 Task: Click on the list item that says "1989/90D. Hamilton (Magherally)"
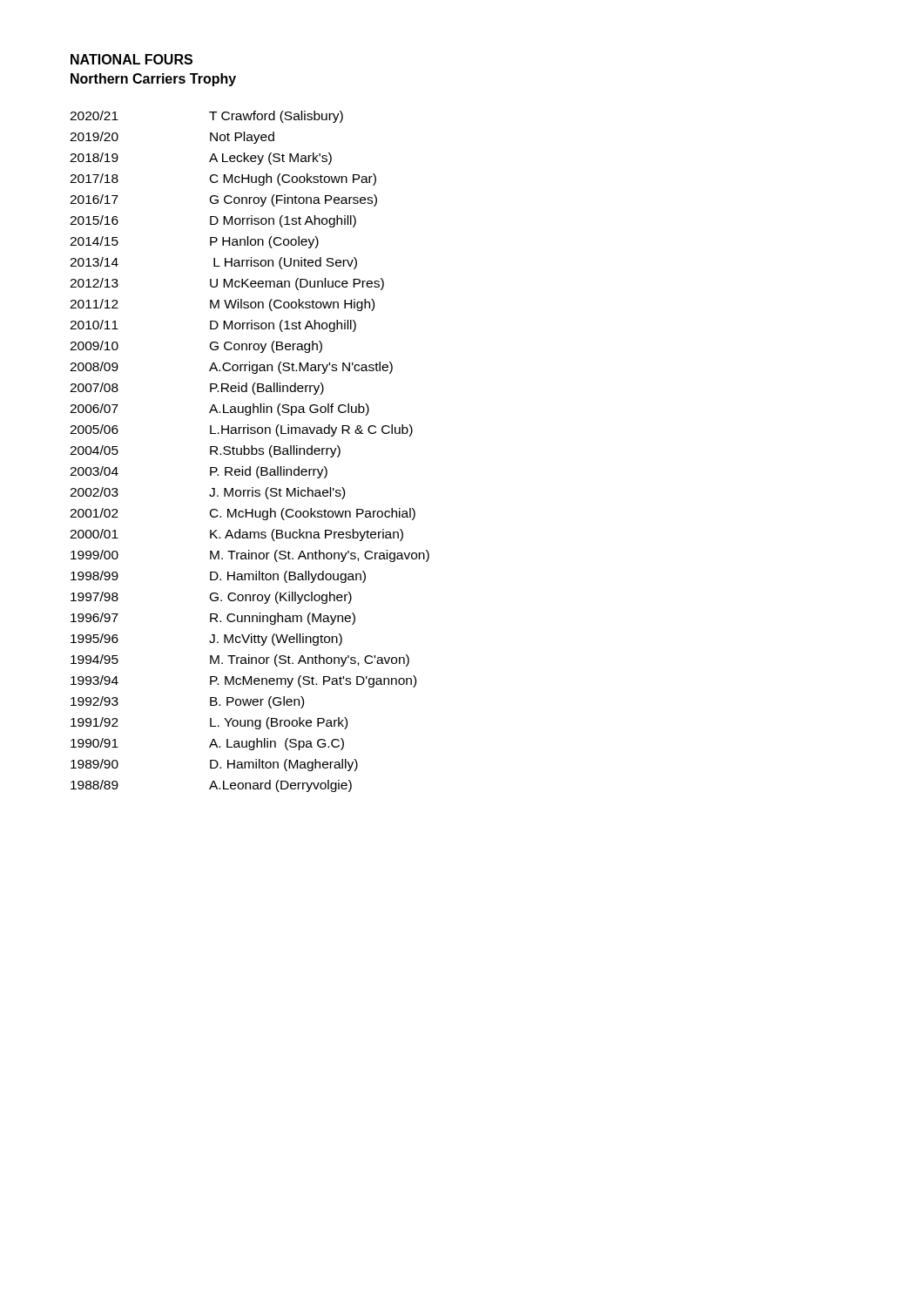214,764
